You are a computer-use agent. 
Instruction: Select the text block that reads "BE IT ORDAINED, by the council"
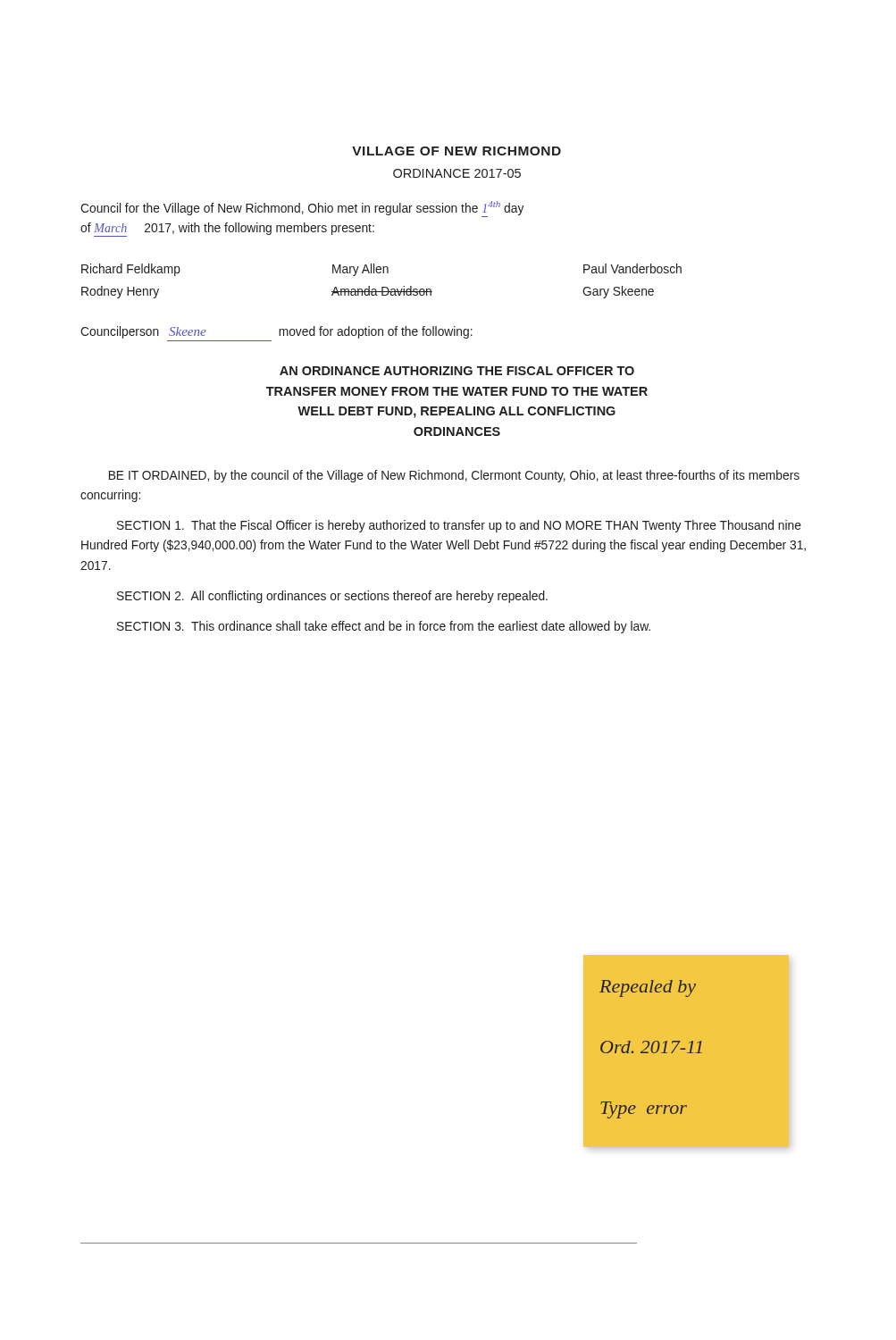[457, 486]
